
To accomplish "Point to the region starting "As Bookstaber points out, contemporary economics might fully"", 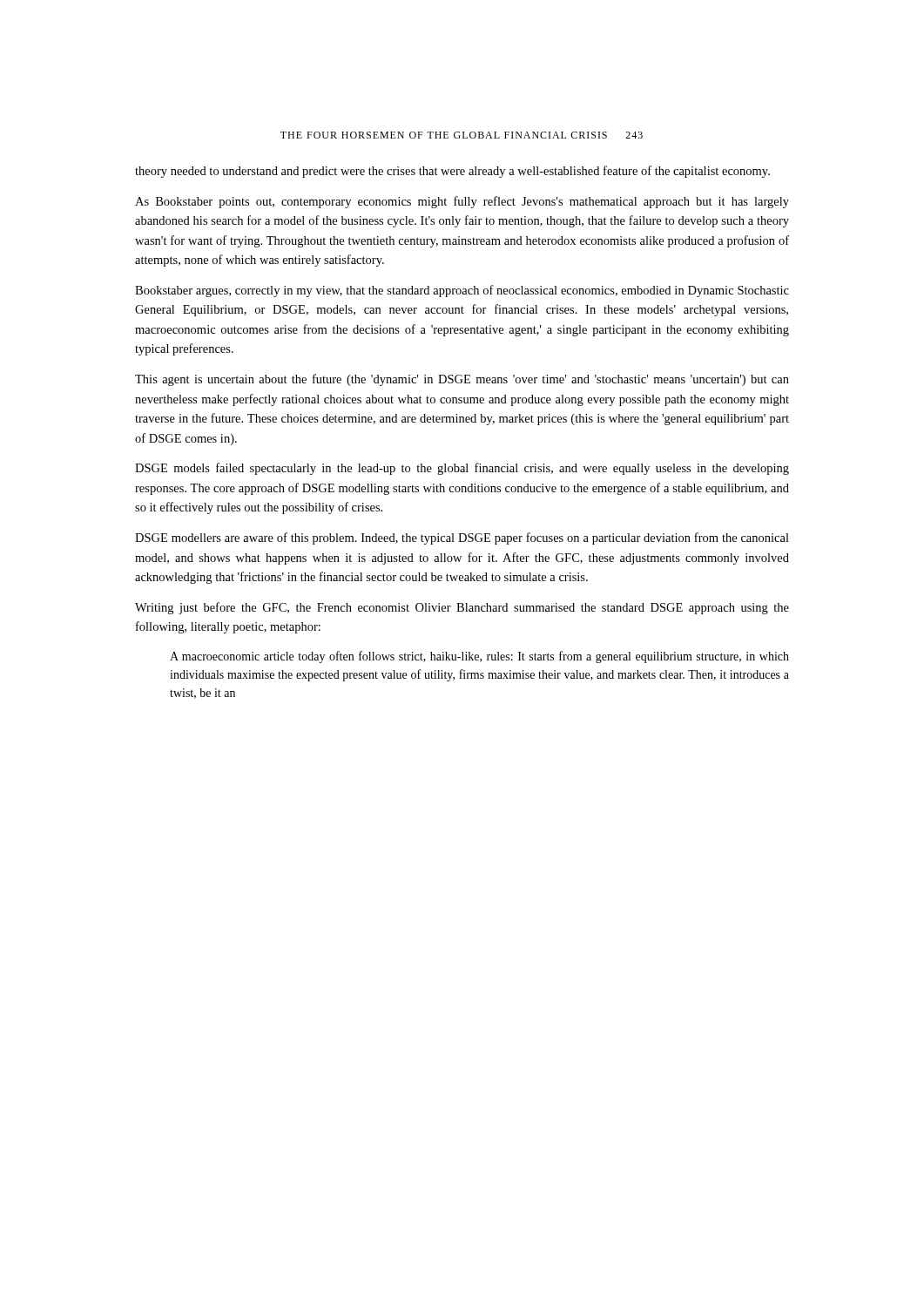I will [462, 231].
